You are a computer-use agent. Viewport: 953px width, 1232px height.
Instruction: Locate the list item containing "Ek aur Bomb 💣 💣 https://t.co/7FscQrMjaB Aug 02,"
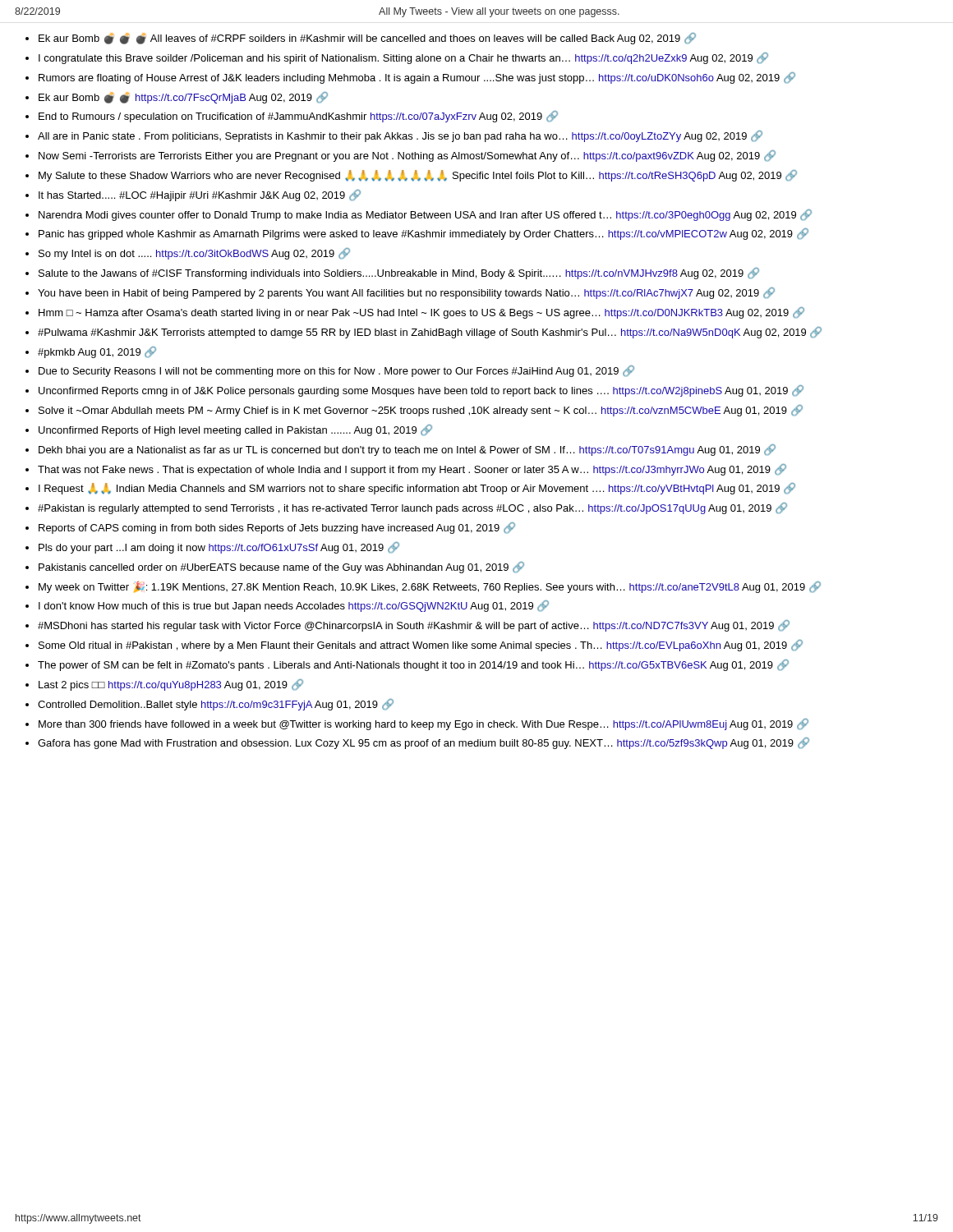[183, 97]
